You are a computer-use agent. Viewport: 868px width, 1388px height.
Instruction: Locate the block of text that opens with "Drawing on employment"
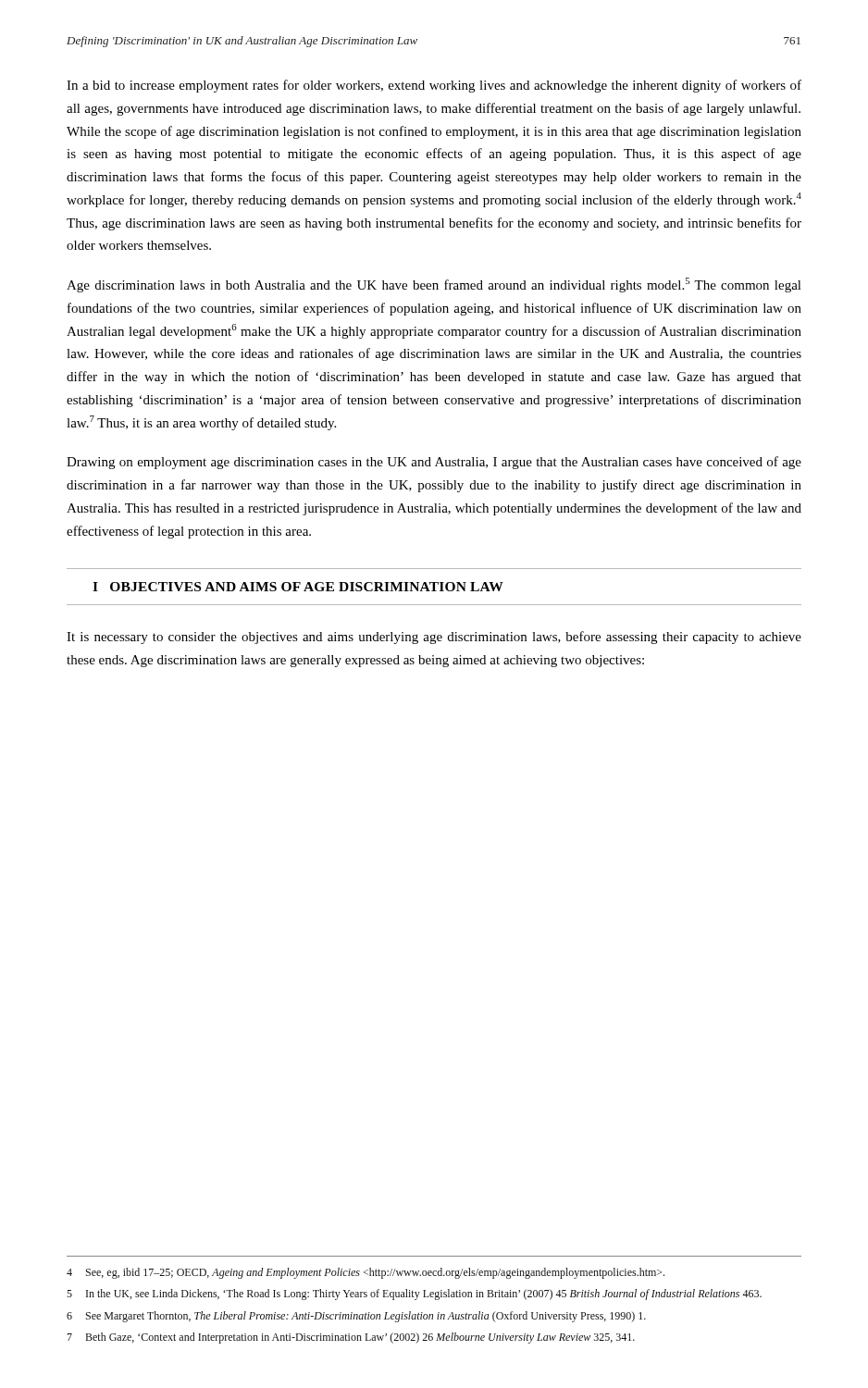(434, 497)
